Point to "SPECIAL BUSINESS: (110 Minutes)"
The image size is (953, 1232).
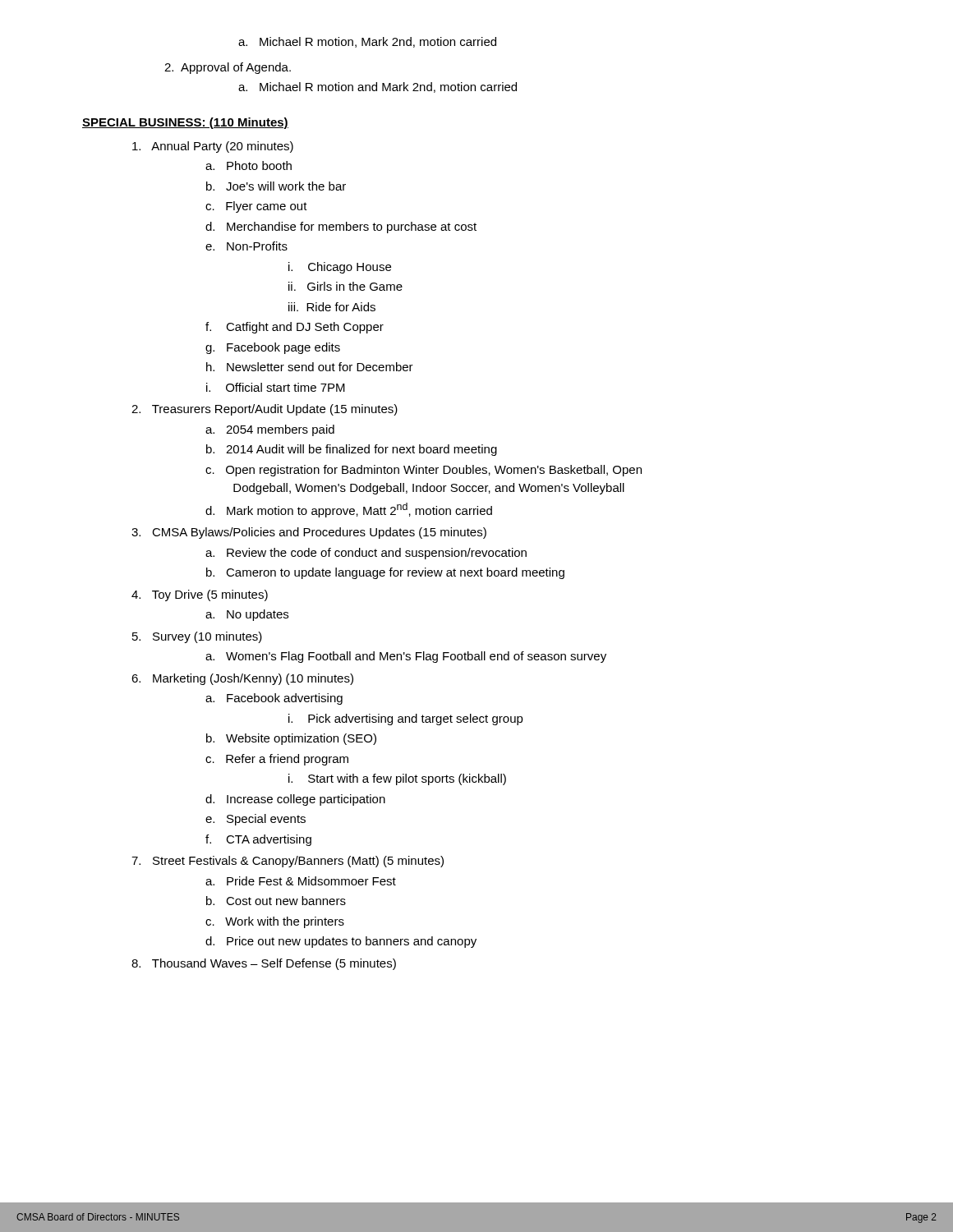point(185,122)
